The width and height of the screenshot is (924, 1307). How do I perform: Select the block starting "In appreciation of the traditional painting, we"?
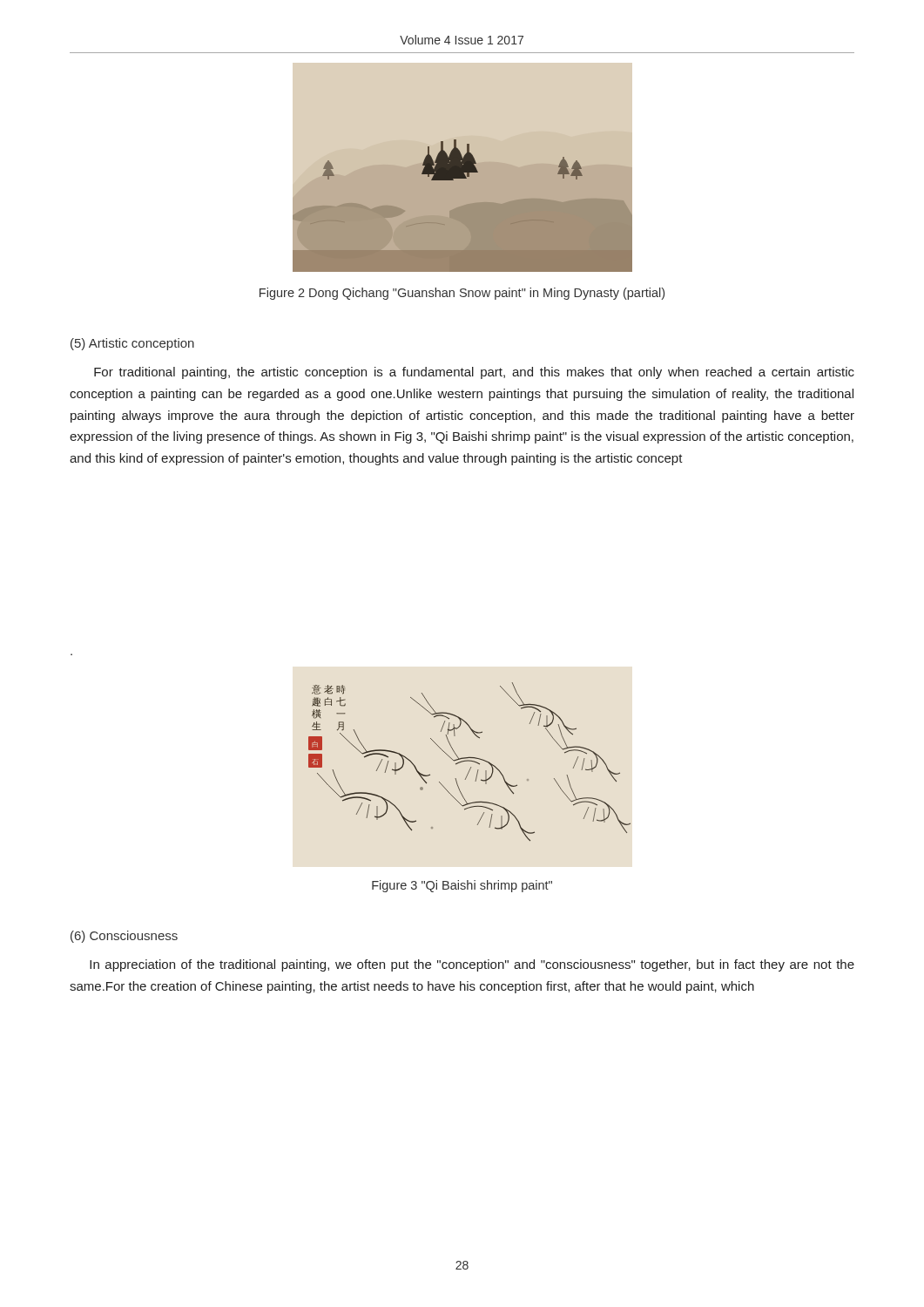point(462,975)
